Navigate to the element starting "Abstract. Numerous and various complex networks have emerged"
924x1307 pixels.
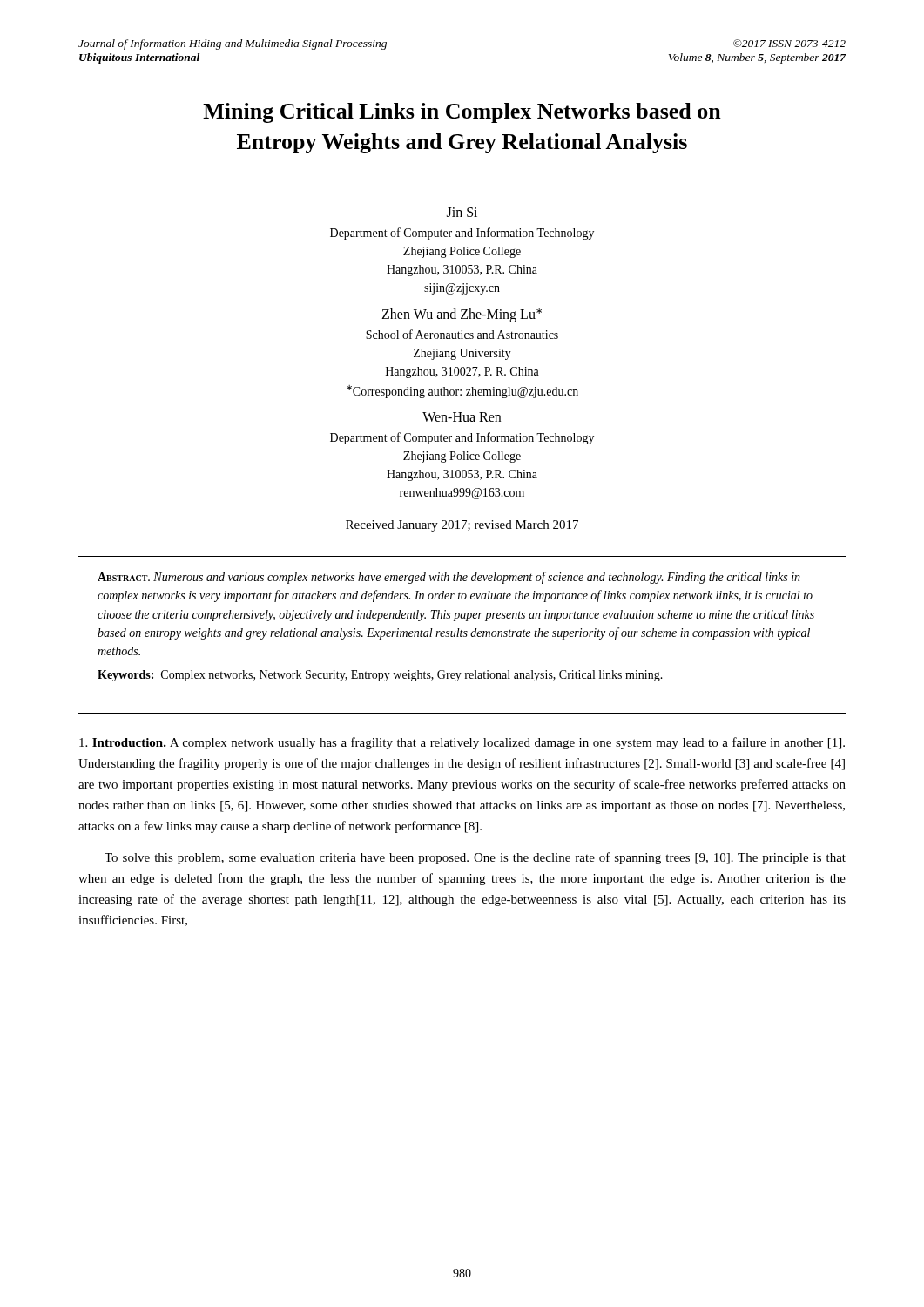[462, 628]
